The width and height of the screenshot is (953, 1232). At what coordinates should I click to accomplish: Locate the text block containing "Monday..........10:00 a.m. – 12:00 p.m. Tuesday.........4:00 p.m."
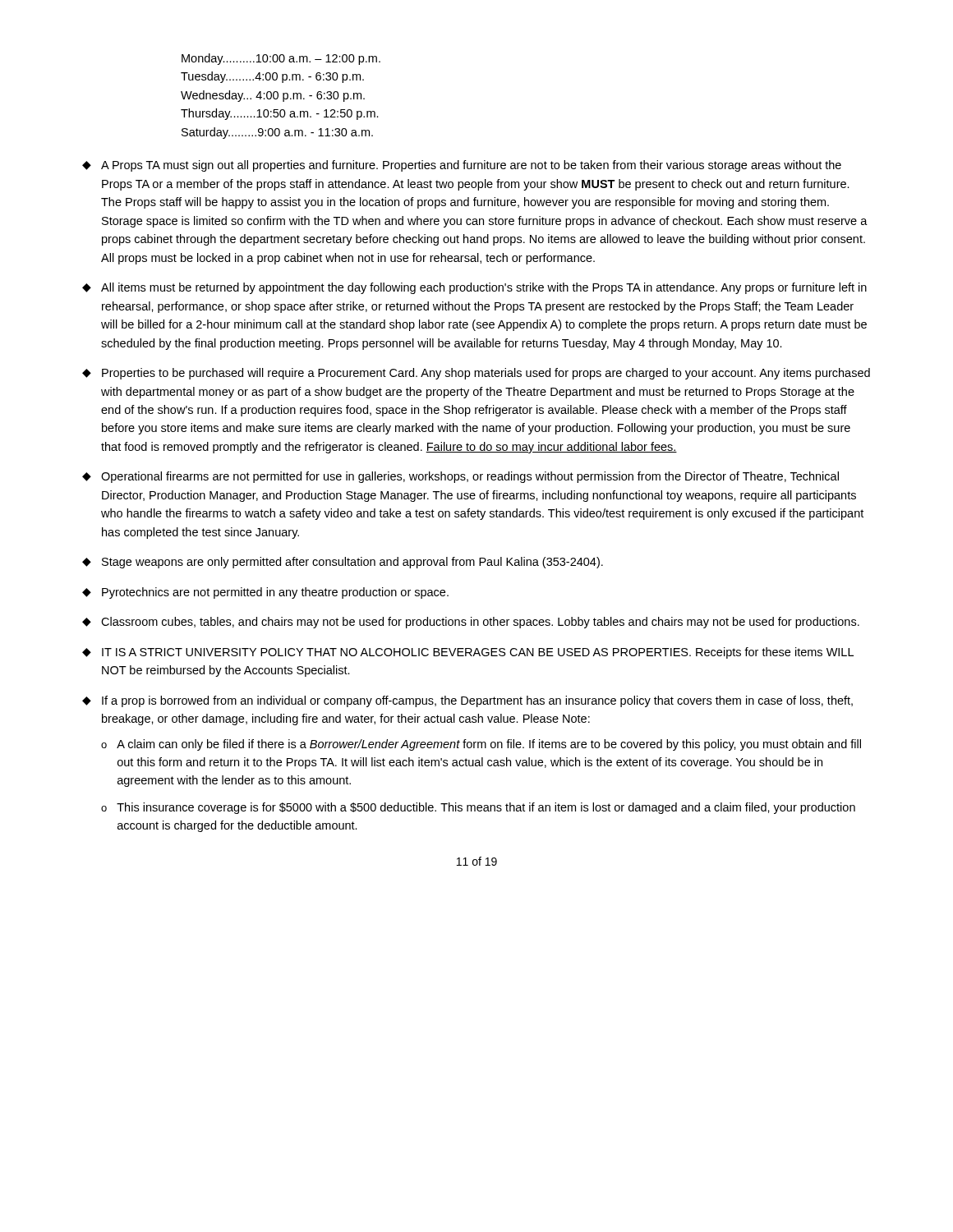(x=281, y=95)
